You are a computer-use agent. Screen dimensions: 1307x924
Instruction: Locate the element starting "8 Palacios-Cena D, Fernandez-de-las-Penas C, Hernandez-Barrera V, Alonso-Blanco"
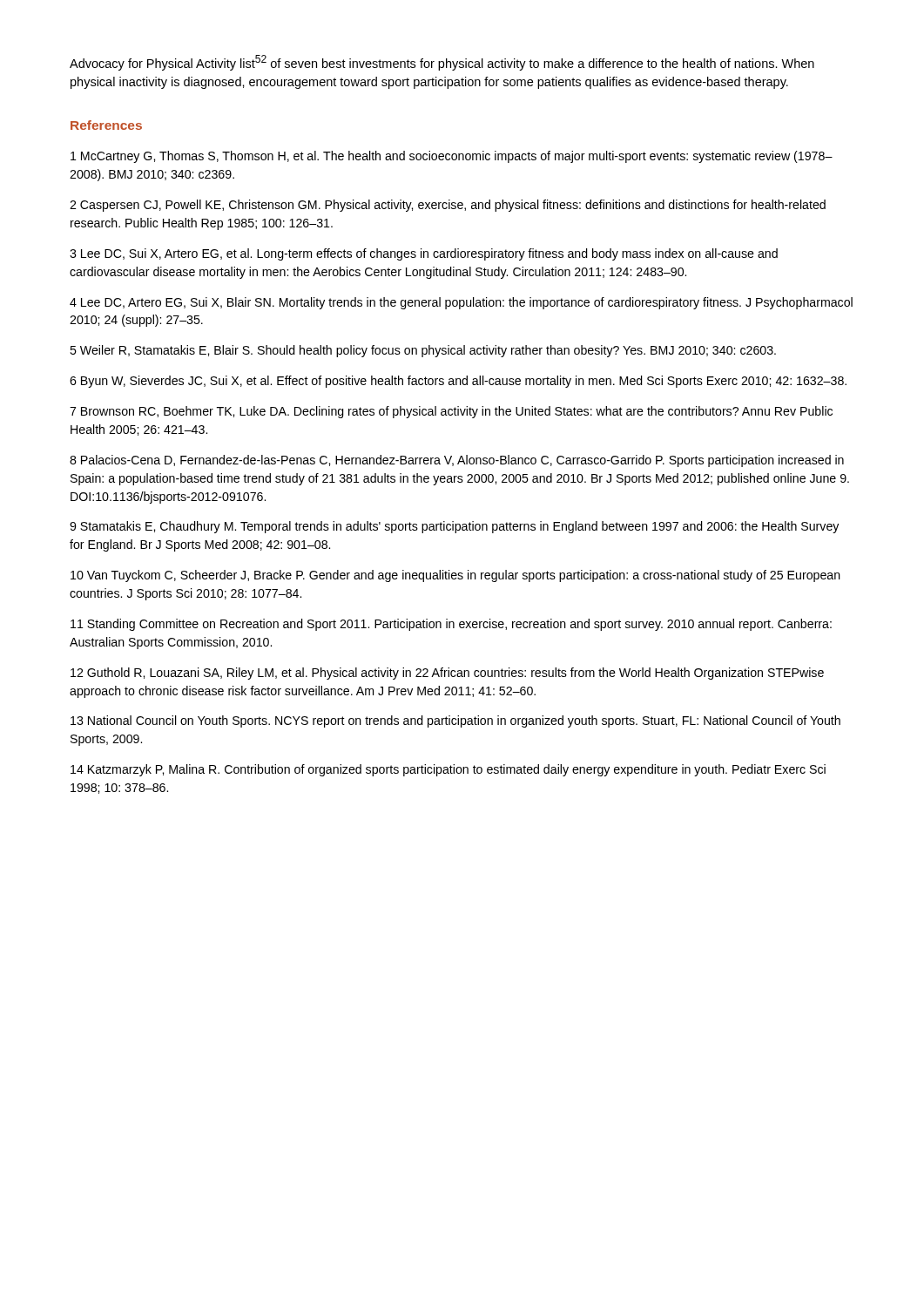460,478
